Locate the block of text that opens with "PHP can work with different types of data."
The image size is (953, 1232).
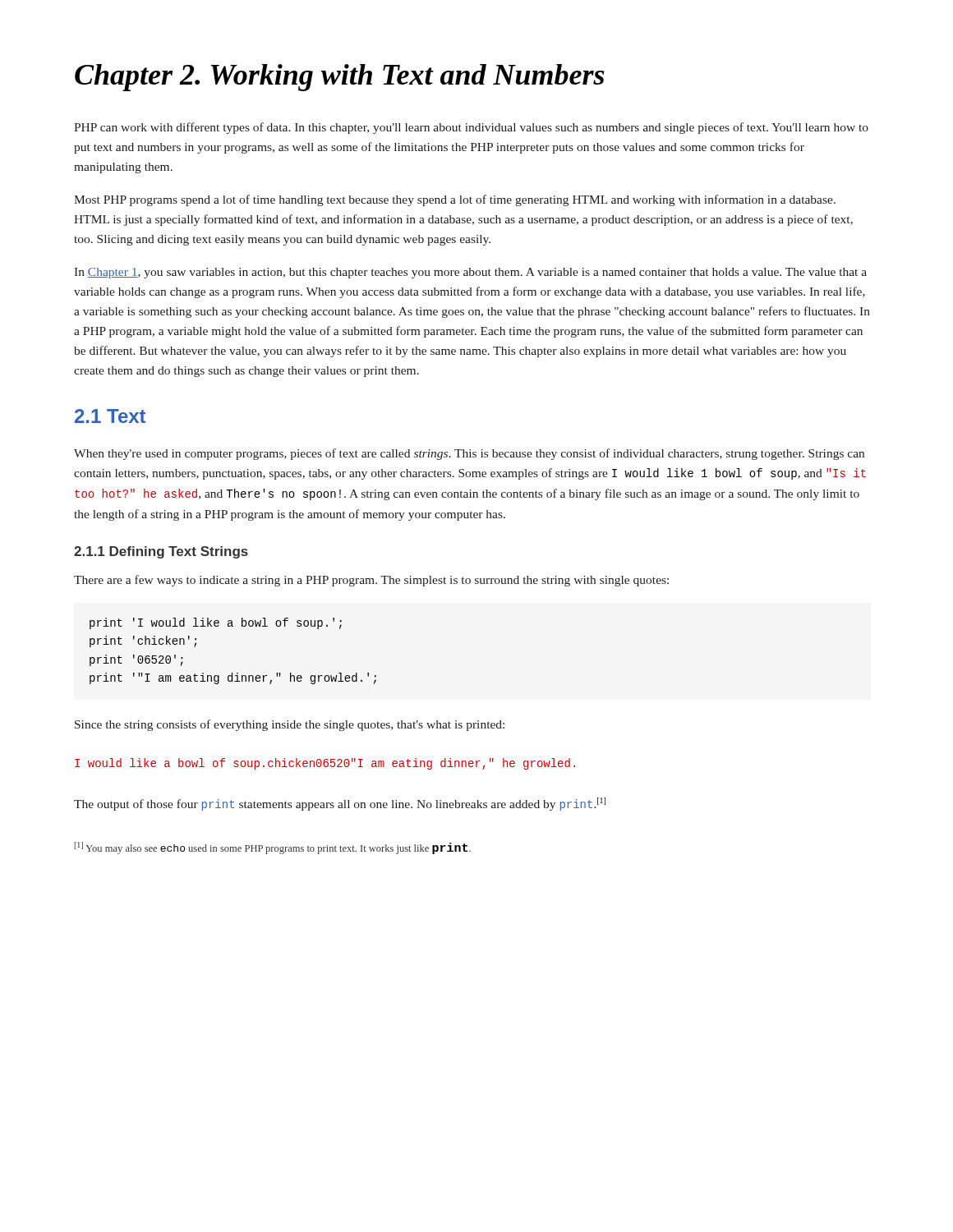[472, 147]
